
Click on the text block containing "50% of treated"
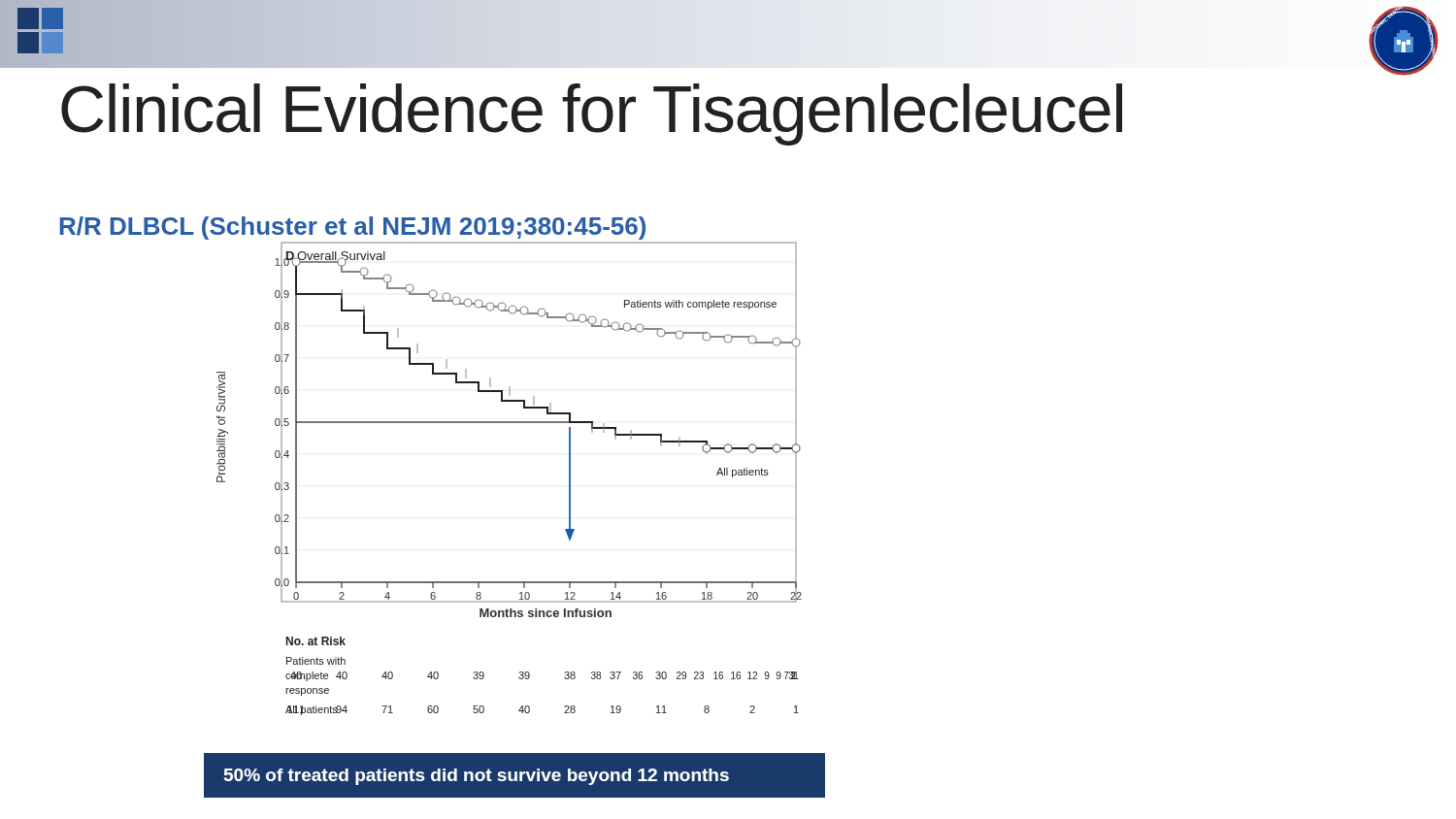[476, 775]
